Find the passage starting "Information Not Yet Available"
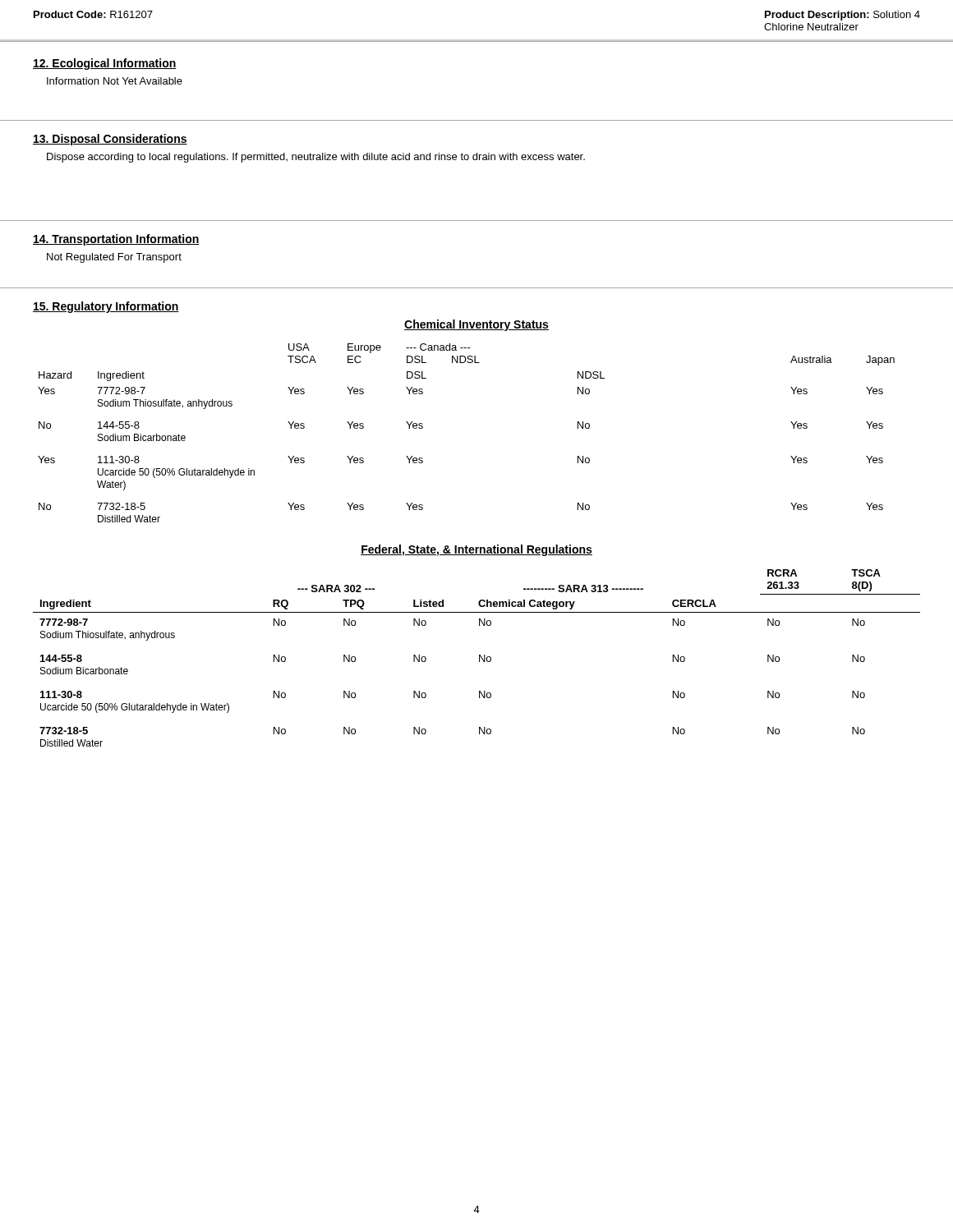Image resolution: width=953 pixels, height=1232 pixels. click(x=114, y=81)
